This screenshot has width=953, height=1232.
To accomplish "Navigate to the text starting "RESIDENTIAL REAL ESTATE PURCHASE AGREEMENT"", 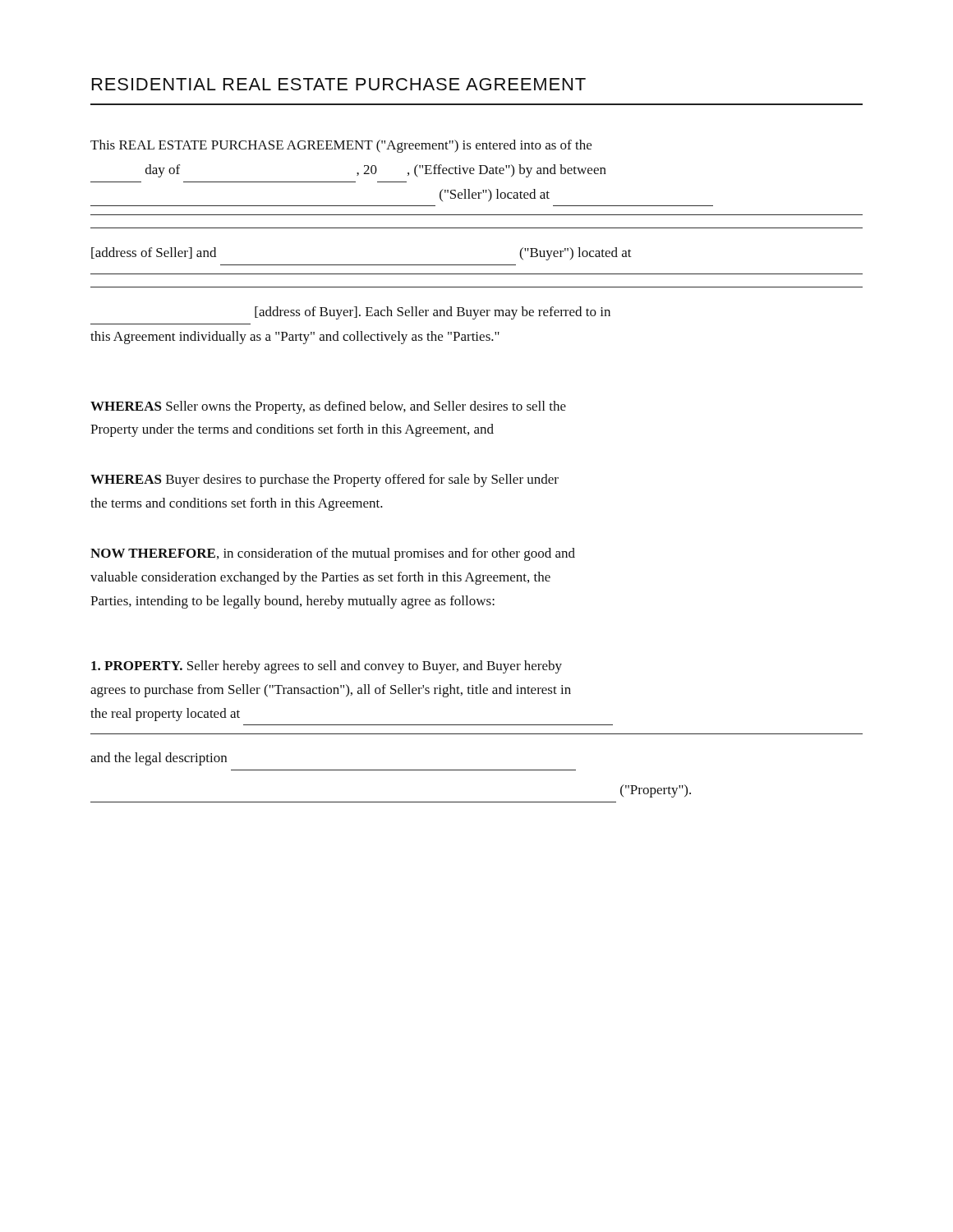I will click(476, 90).
